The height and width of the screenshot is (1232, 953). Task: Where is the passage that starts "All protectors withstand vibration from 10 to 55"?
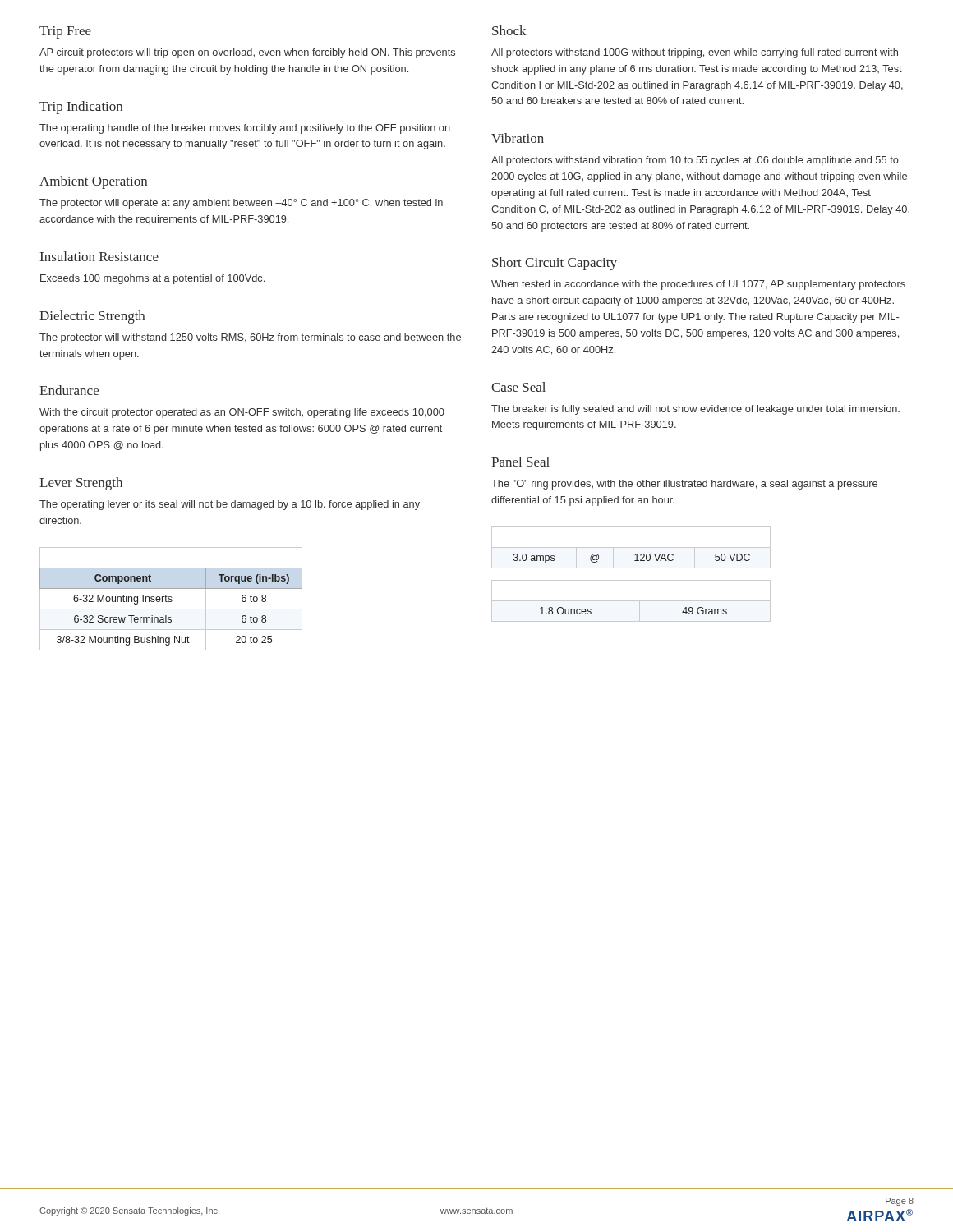(702, 193)
